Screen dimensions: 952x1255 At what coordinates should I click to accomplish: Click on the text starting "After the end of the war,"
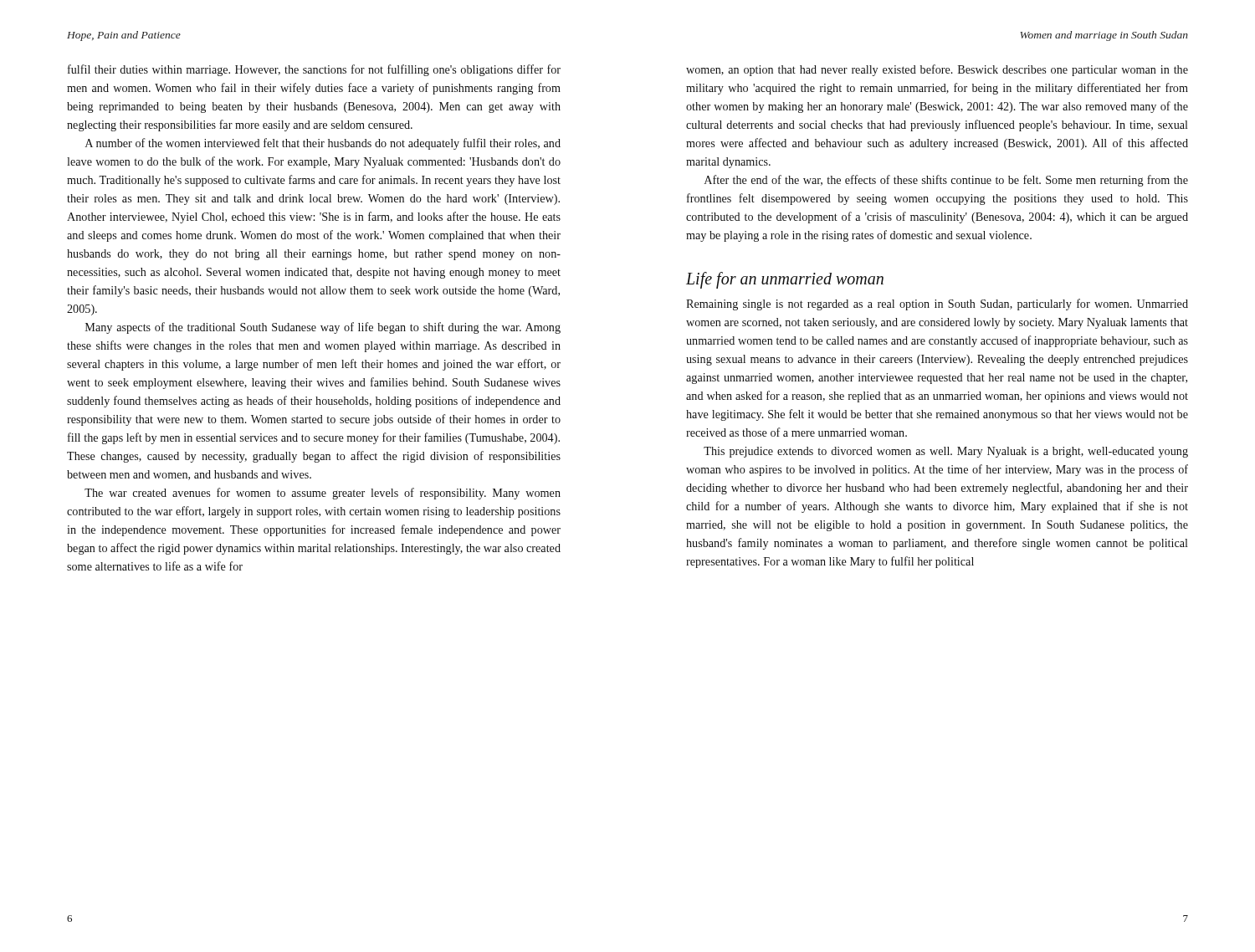(937, 207)
